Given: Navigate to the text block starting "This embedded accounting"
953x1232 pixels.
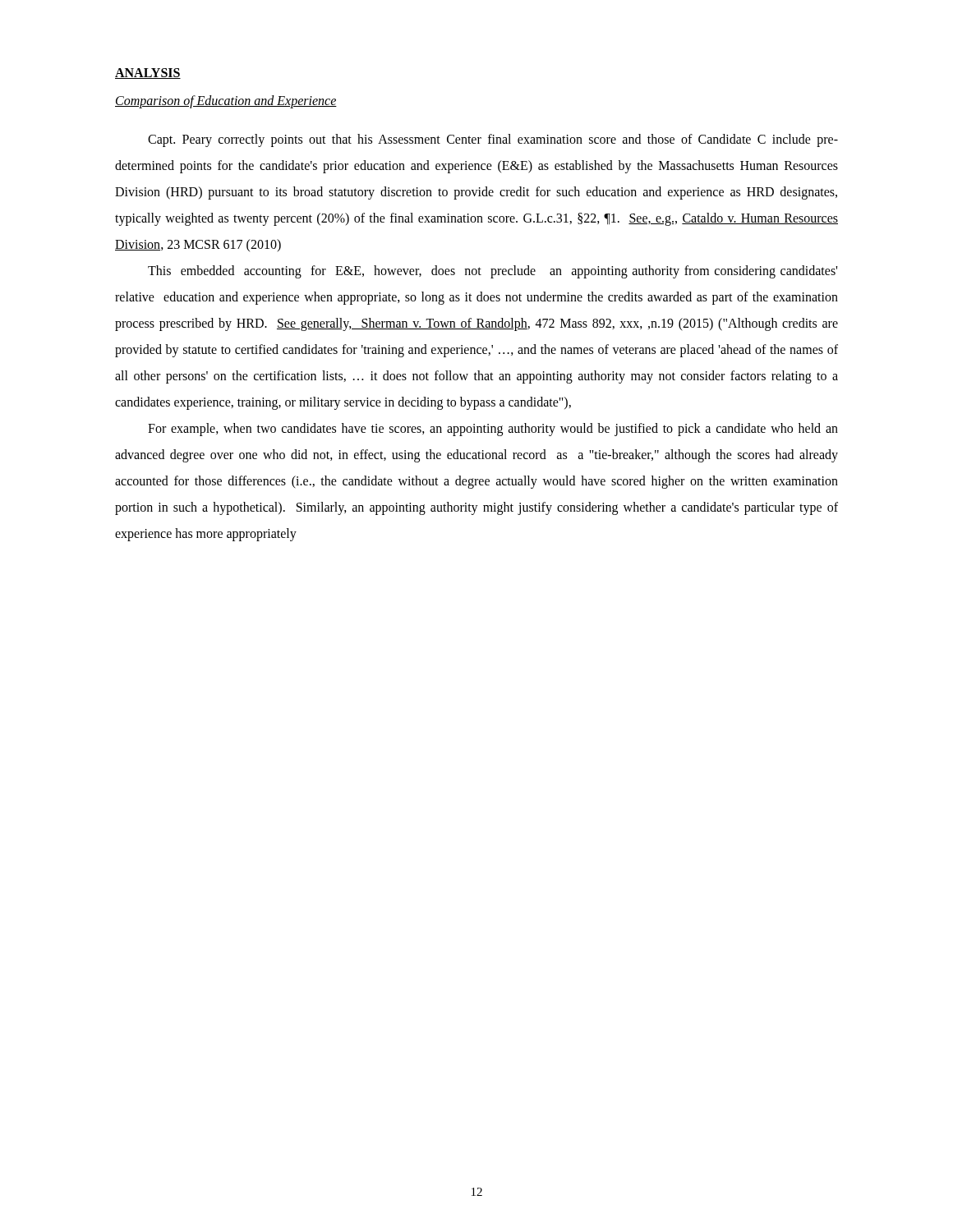Looking at the screenshot, I should pos(476,336).
